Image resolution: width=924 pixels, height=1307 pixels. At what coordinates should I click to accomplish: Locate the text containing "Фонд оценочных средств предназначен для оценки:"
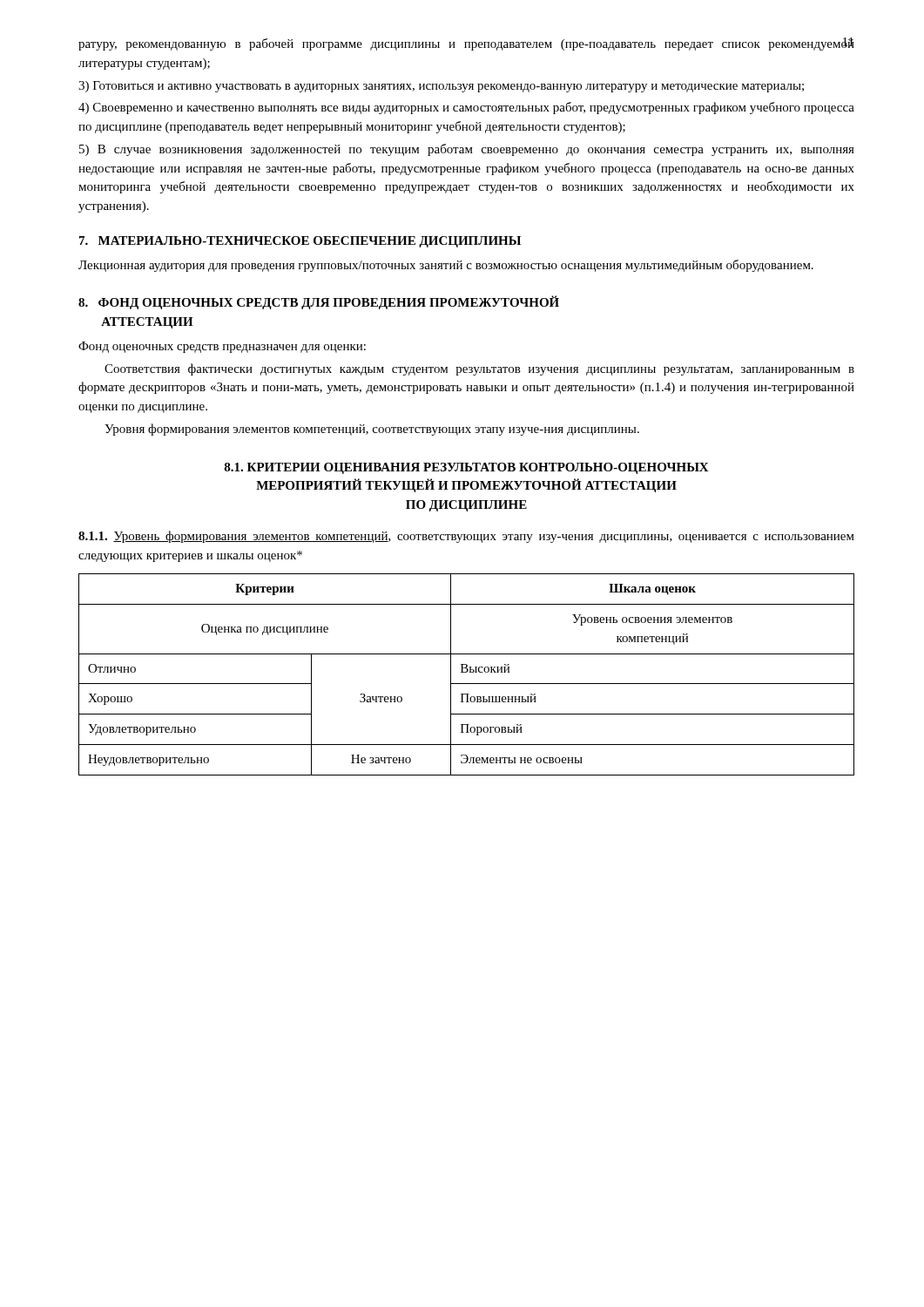pyautogui.click(x=222, y=347)
